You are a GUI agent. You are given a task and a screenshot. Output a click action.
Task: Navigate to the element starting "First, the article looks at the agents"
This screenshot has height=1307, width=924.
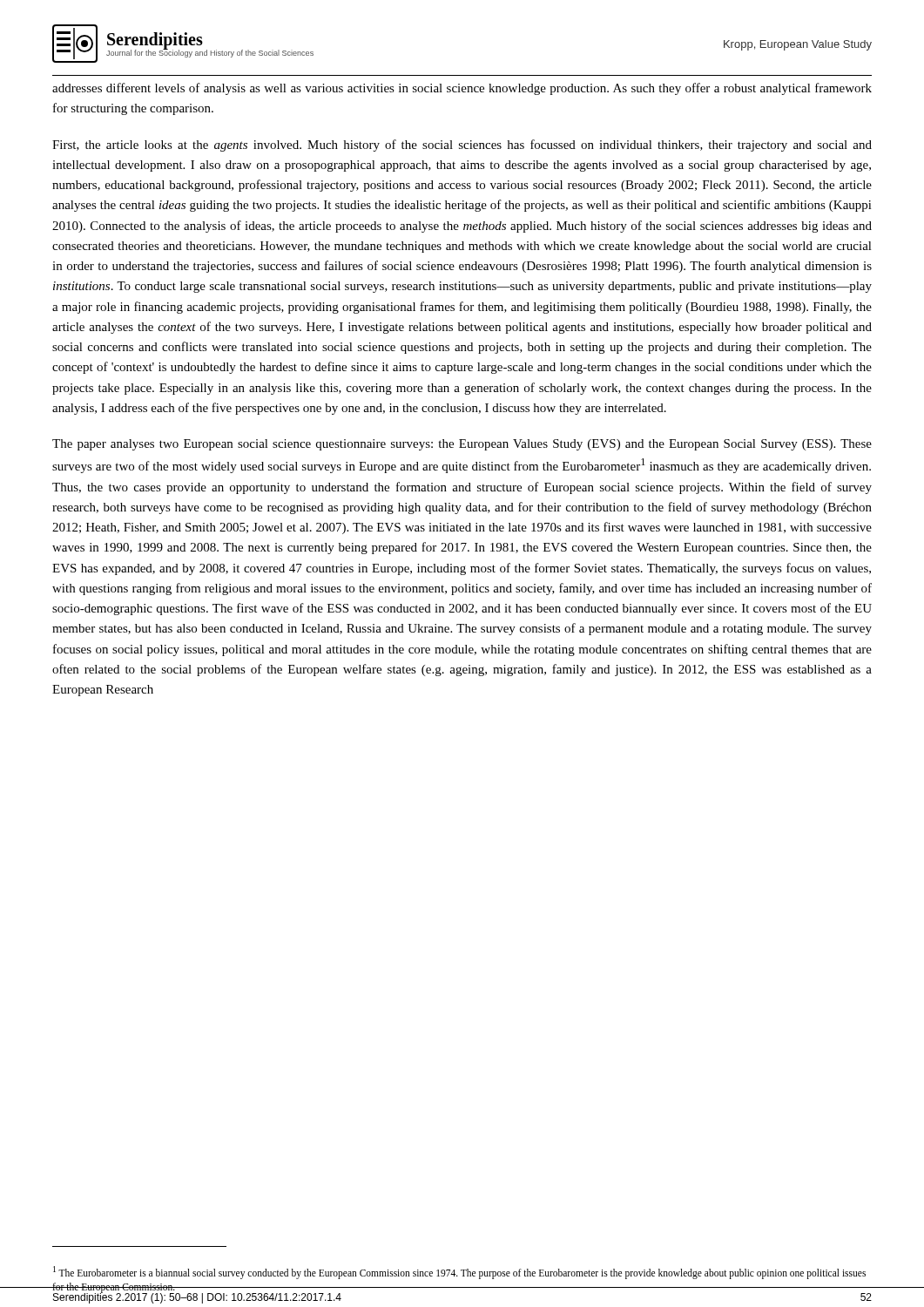point(462,276)
